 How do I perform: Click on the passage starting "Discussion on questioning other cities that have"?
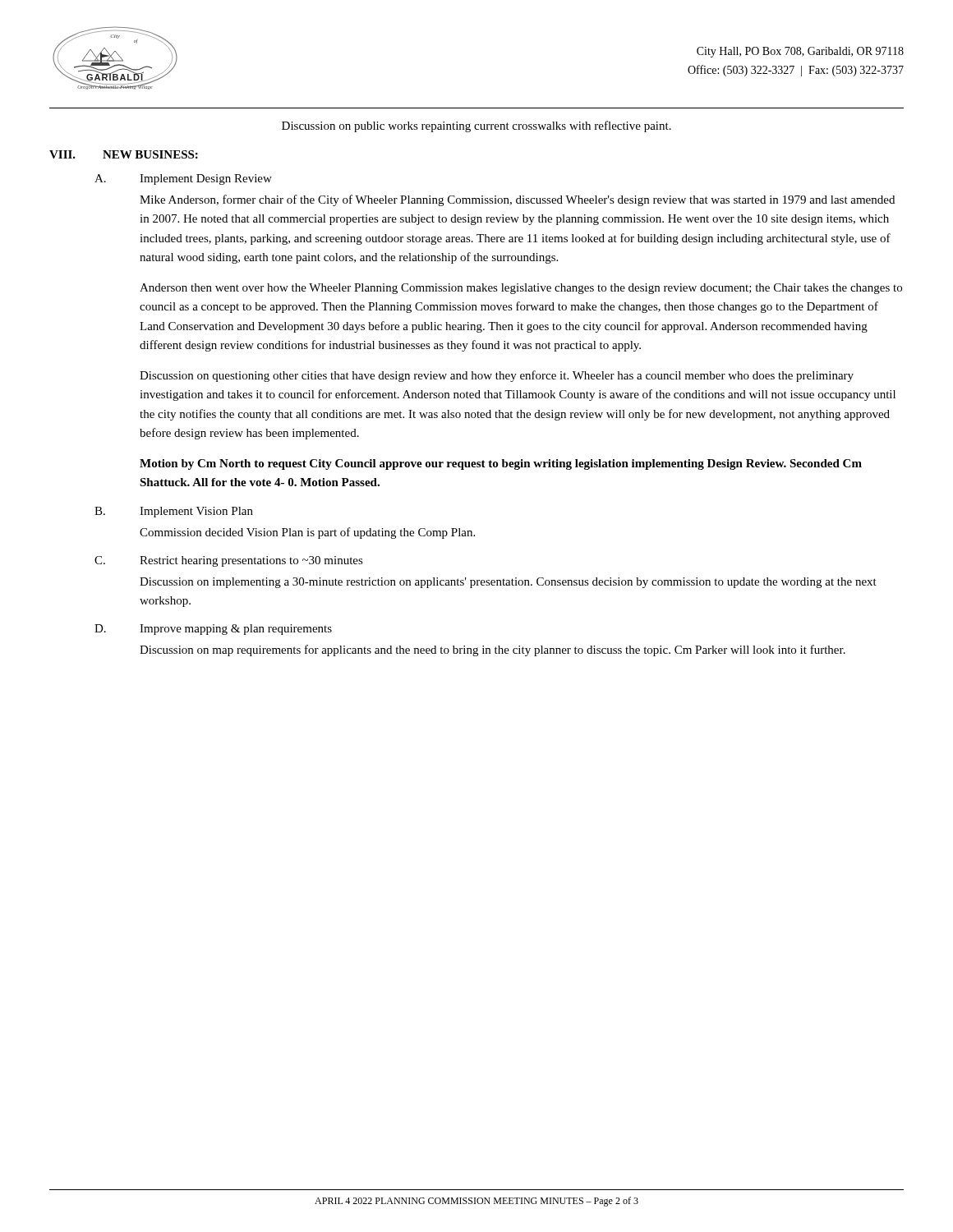pos(518,404)
